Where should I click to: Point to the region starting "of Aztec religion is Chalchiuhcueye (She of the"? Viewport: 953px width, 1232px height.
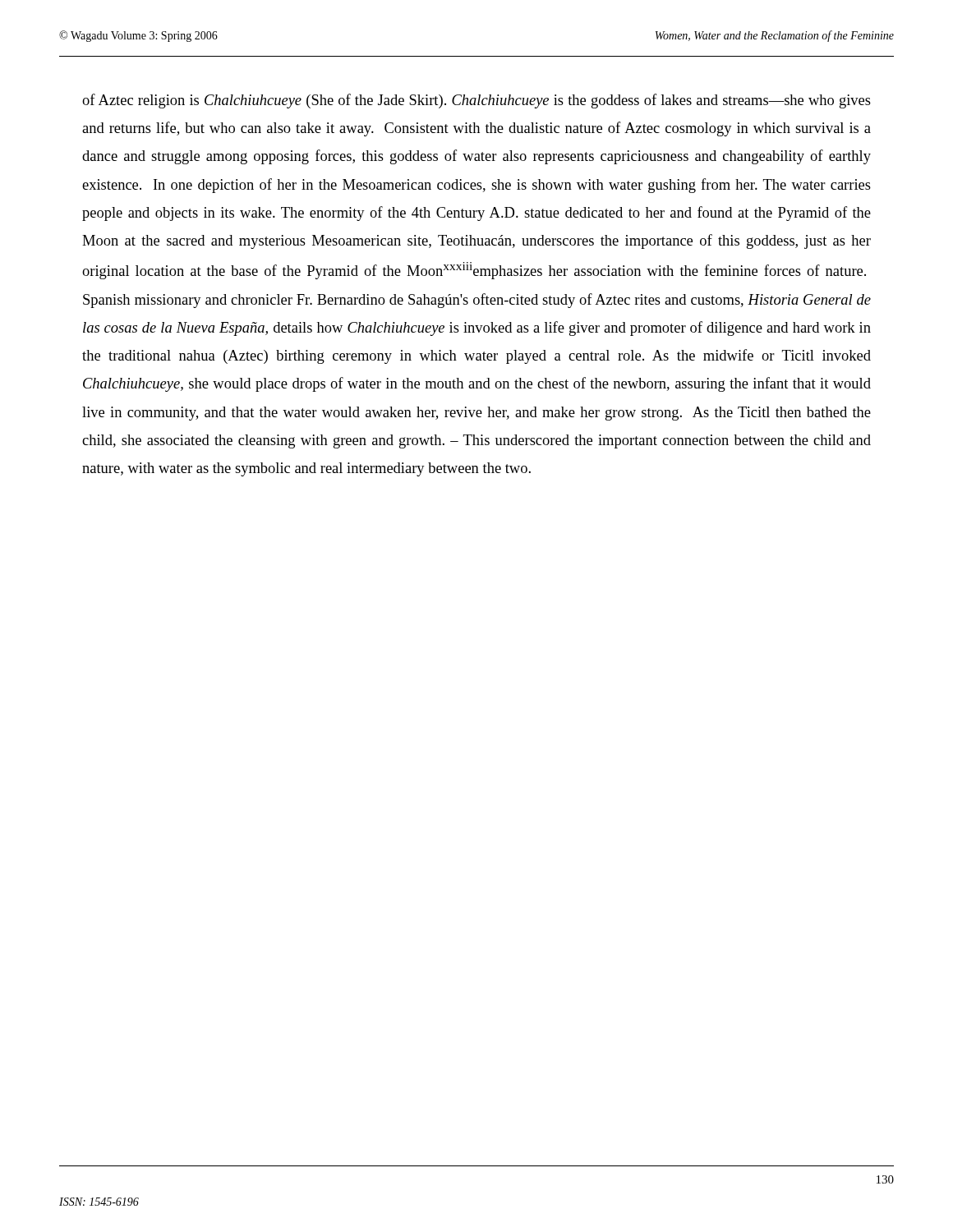click(476, 284)
